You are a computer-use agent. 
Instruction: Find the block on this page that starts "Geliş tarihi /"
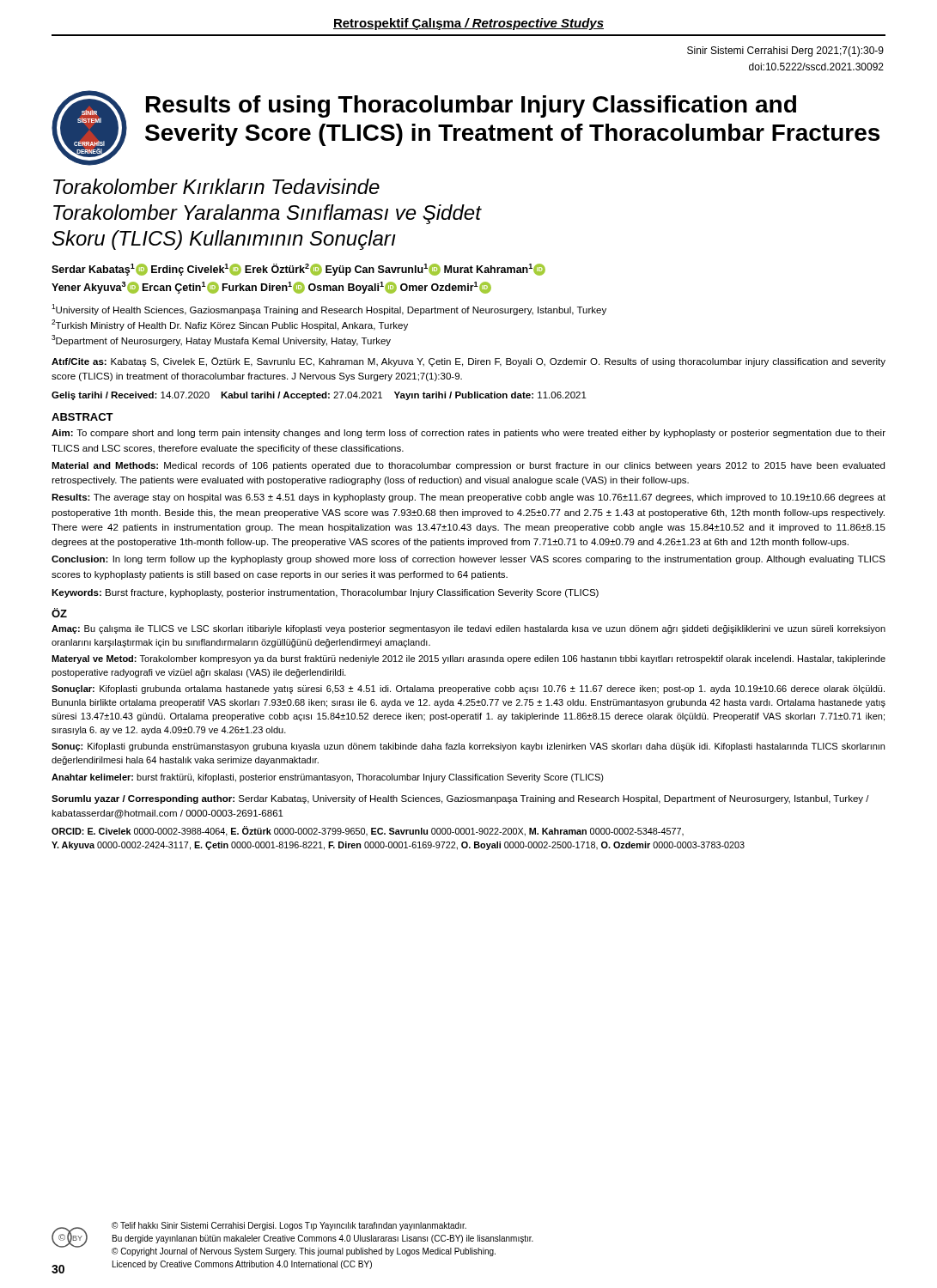(x=319, y=395)
